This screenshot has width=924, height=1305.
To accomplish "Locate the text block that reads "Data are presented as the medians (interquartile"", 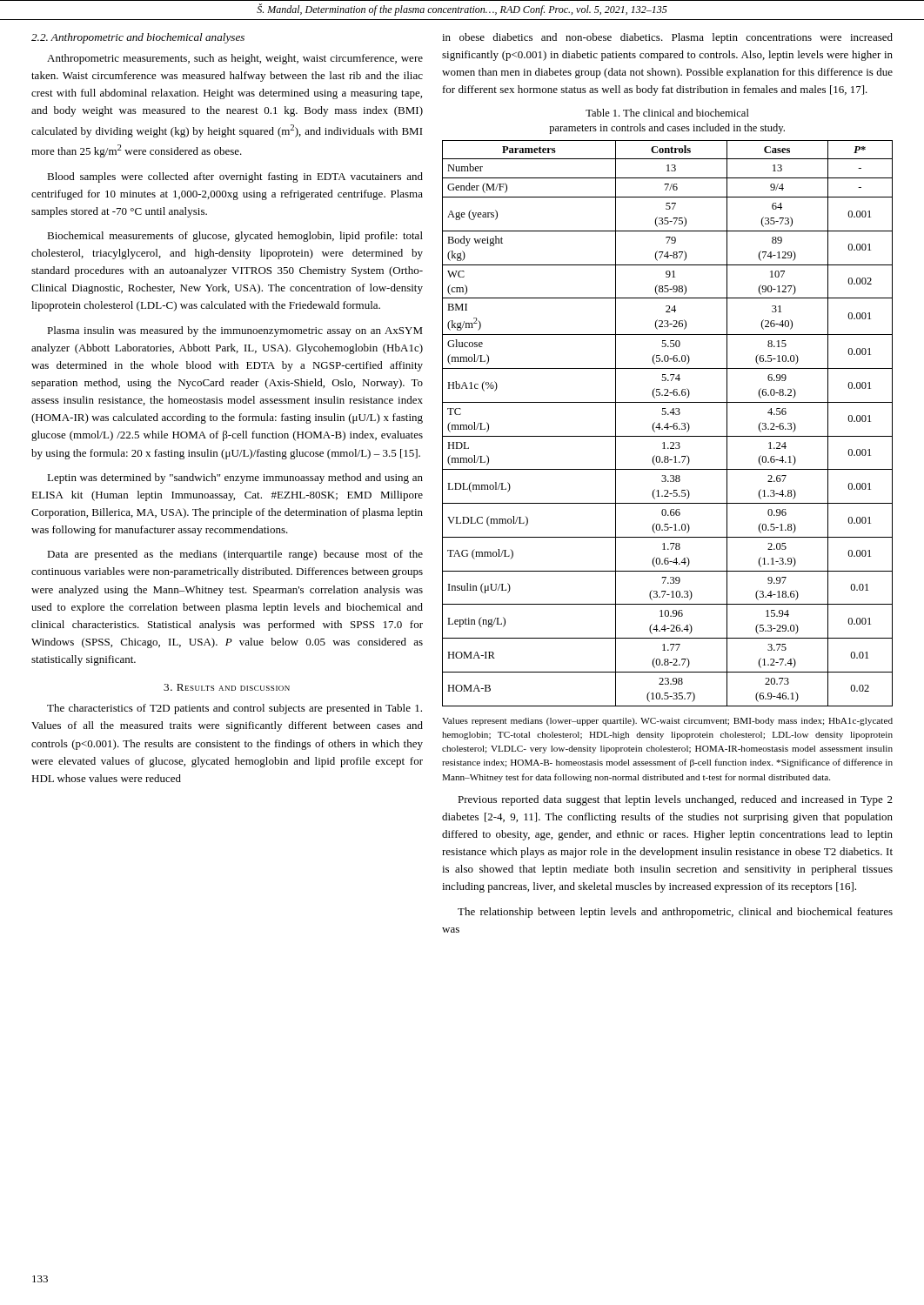I will click(227, 607).
